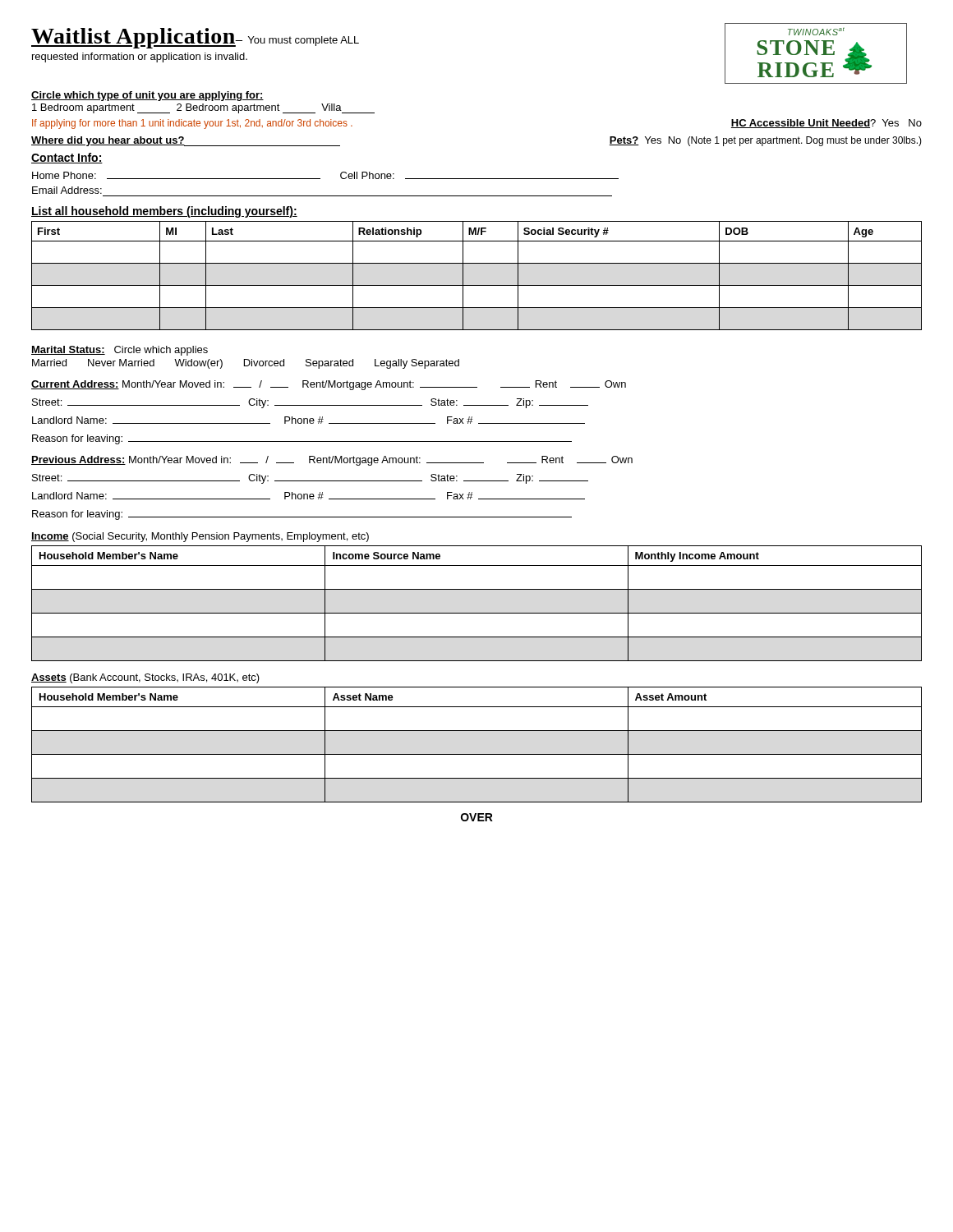Select the element starting "Circle which type of unit"
Viewport: 953px width, 1232px height.
(x=203, y=101)
